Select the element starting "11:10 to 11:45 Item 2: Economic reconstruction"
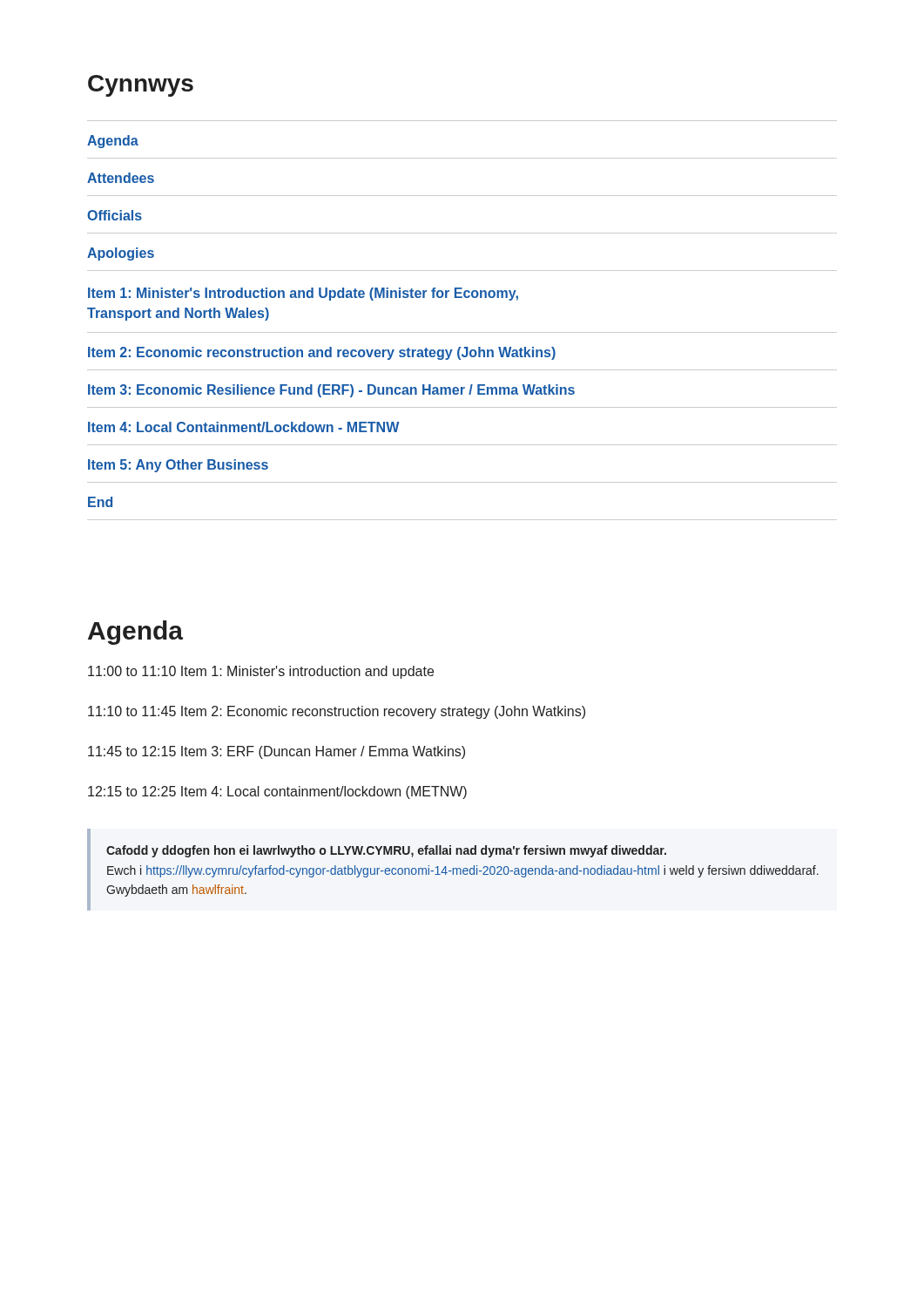924x1307 pixels. click(x=337, y=712)
